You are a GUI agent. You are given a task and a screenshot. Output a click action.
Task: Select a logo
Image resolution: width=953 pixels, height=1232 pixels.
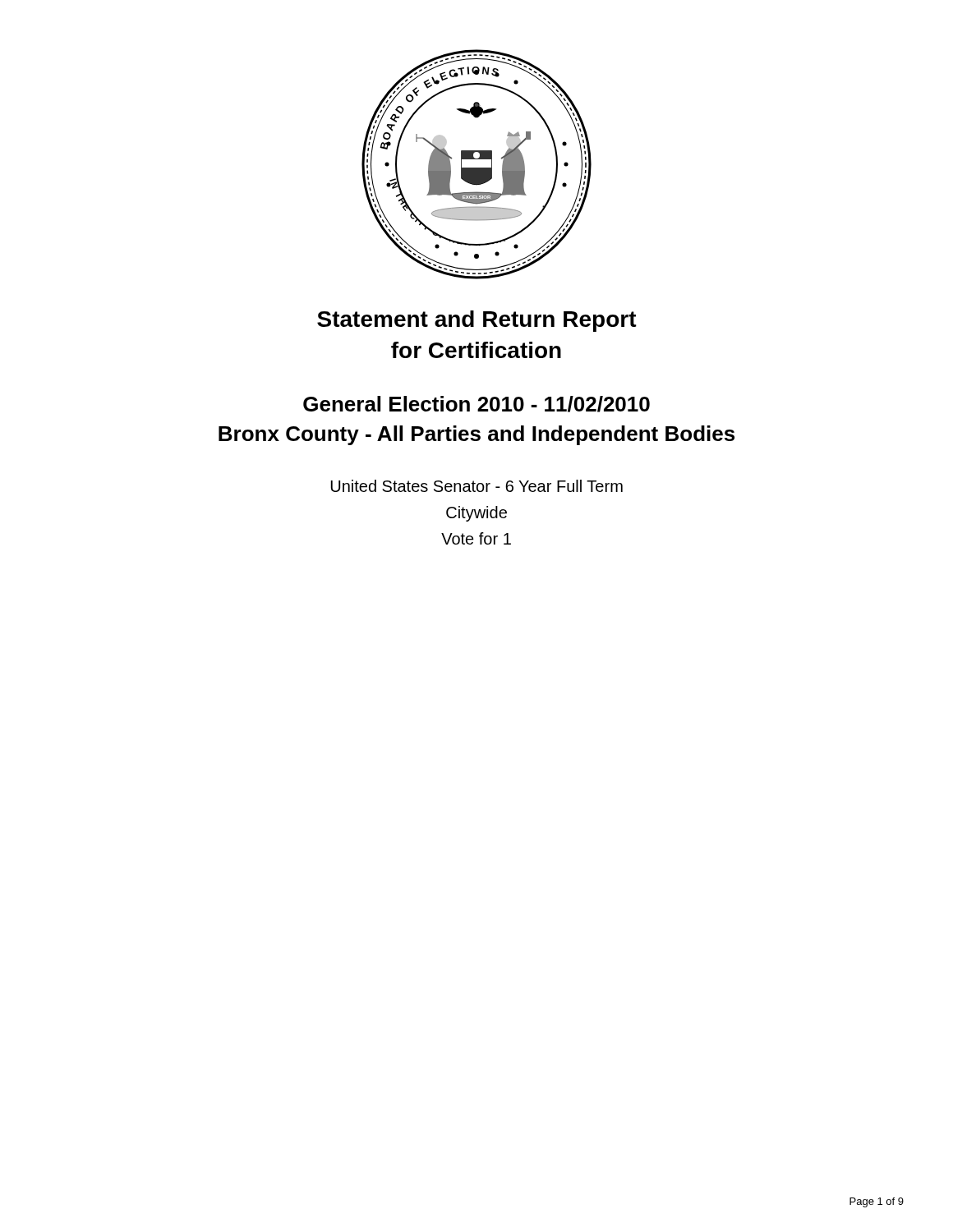click(x=476, y=164)
